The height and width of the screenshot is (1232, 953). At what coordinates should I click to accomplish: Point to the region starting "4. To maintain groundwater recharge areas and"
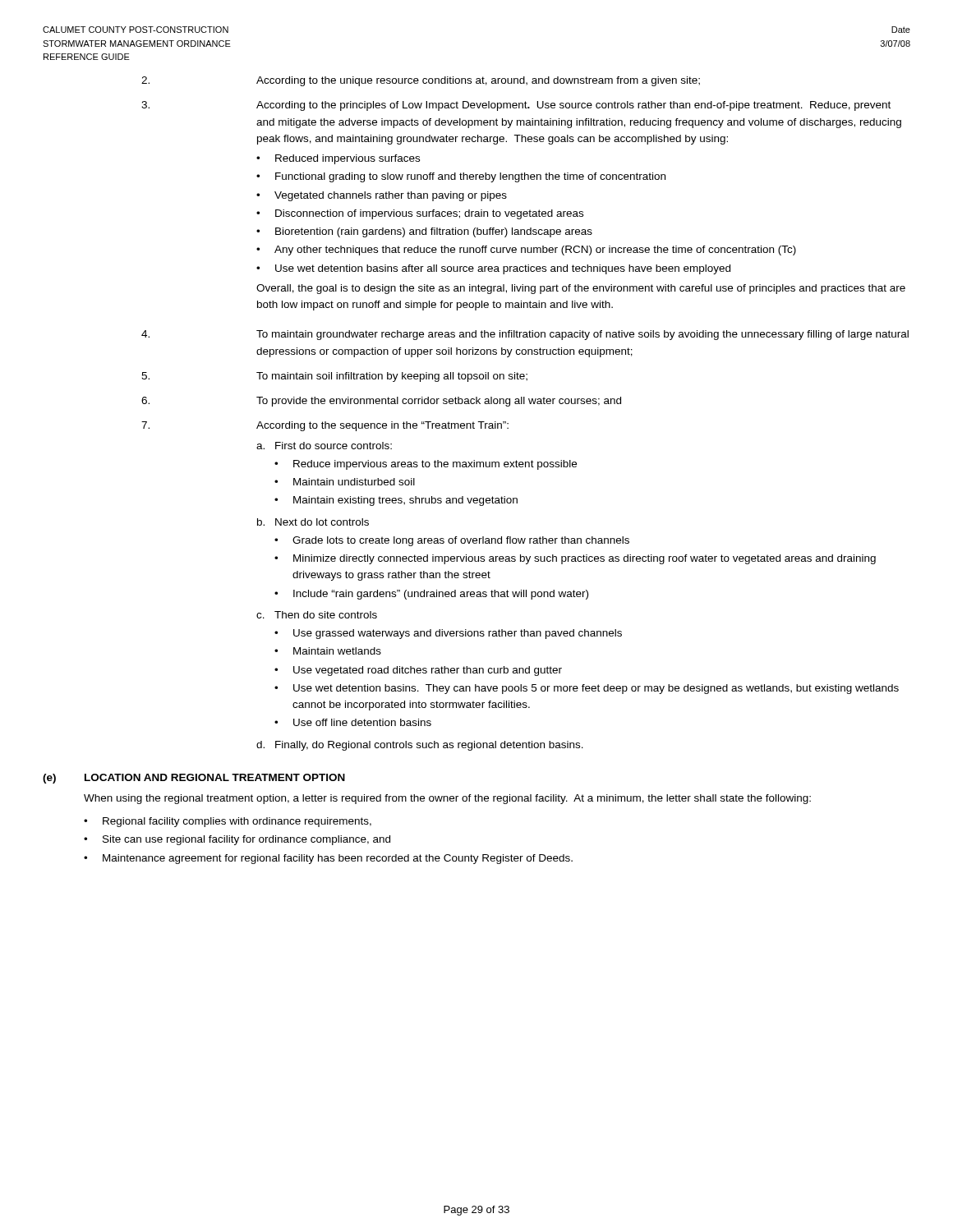[476, 343]
